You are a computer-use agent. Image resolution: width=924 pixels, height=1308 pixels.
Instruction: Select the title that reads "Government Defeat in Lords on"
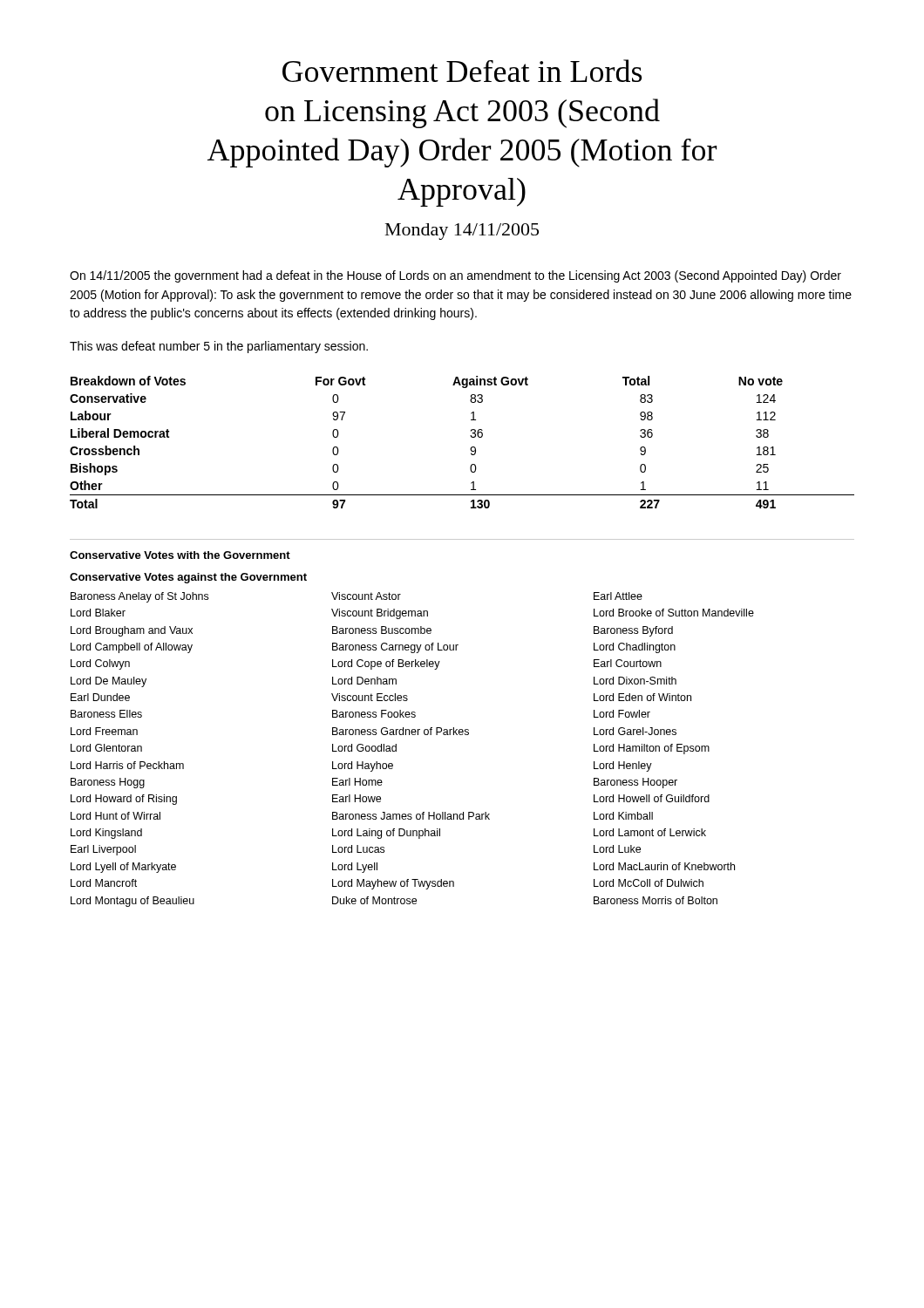pos(462,130)
